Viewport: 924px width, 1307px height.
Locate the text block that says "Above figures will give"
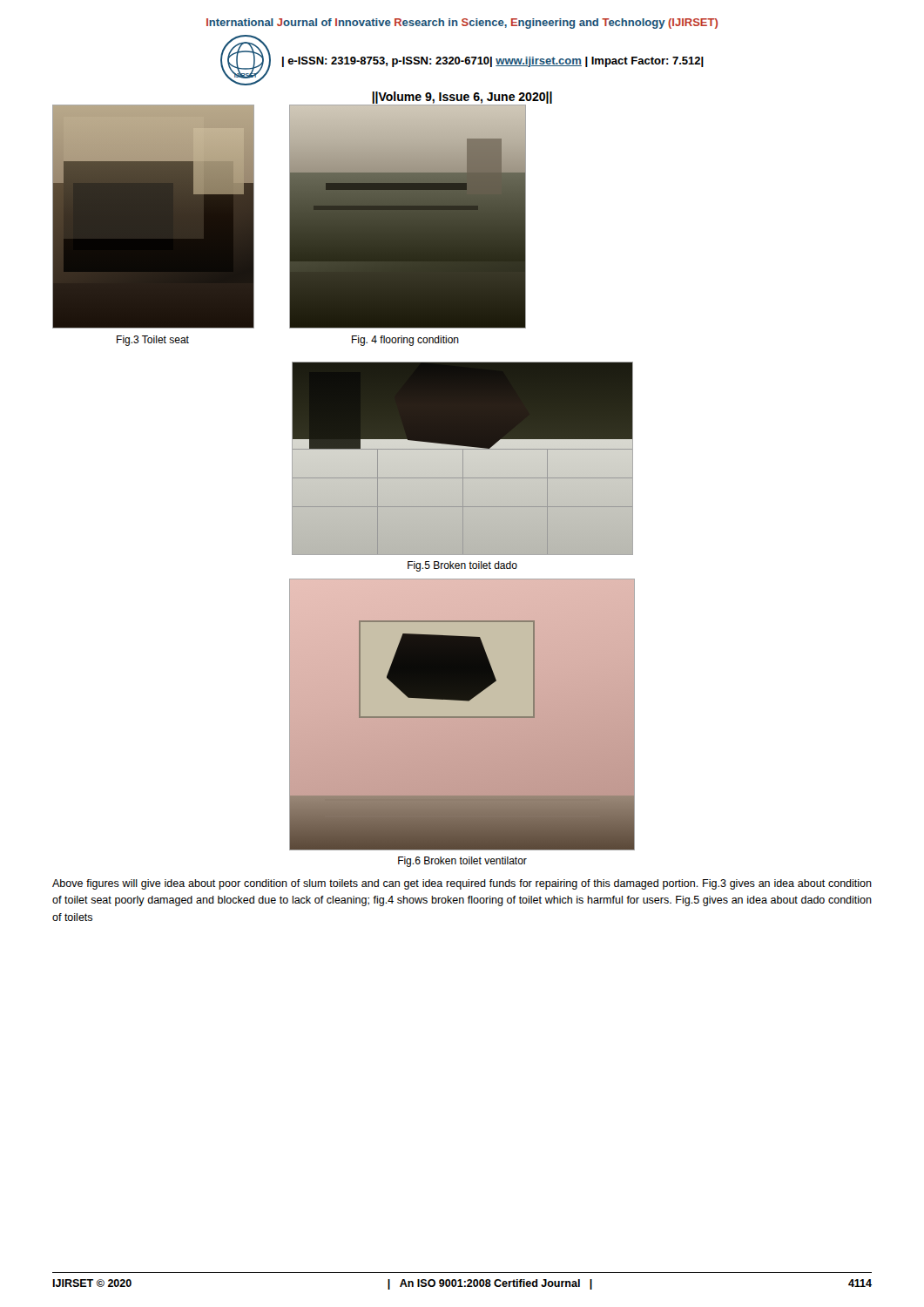(x=462, y=900)
